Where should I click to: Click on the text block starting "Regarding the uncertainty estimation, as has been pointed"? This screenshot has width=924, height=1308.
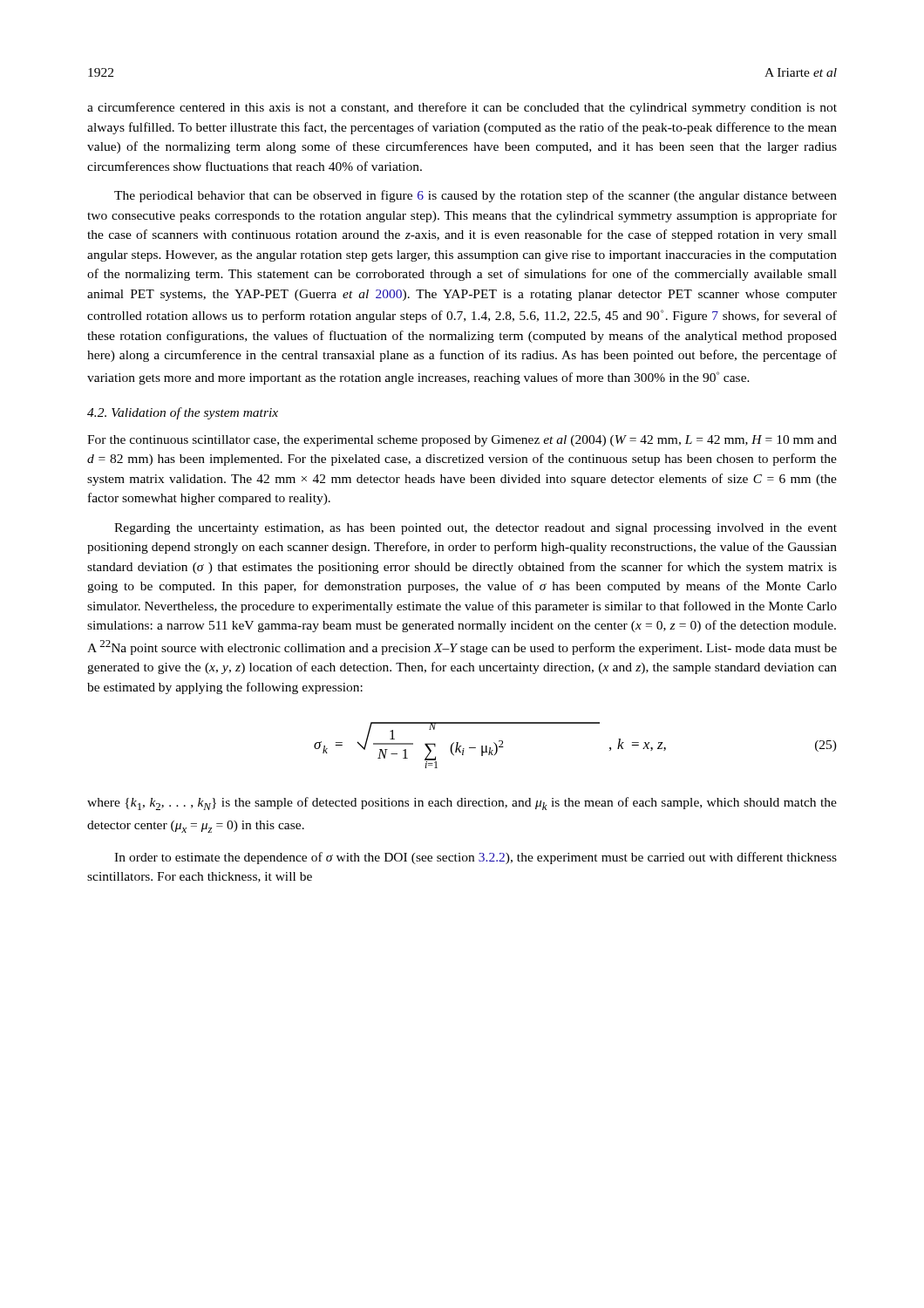[462, 607]
